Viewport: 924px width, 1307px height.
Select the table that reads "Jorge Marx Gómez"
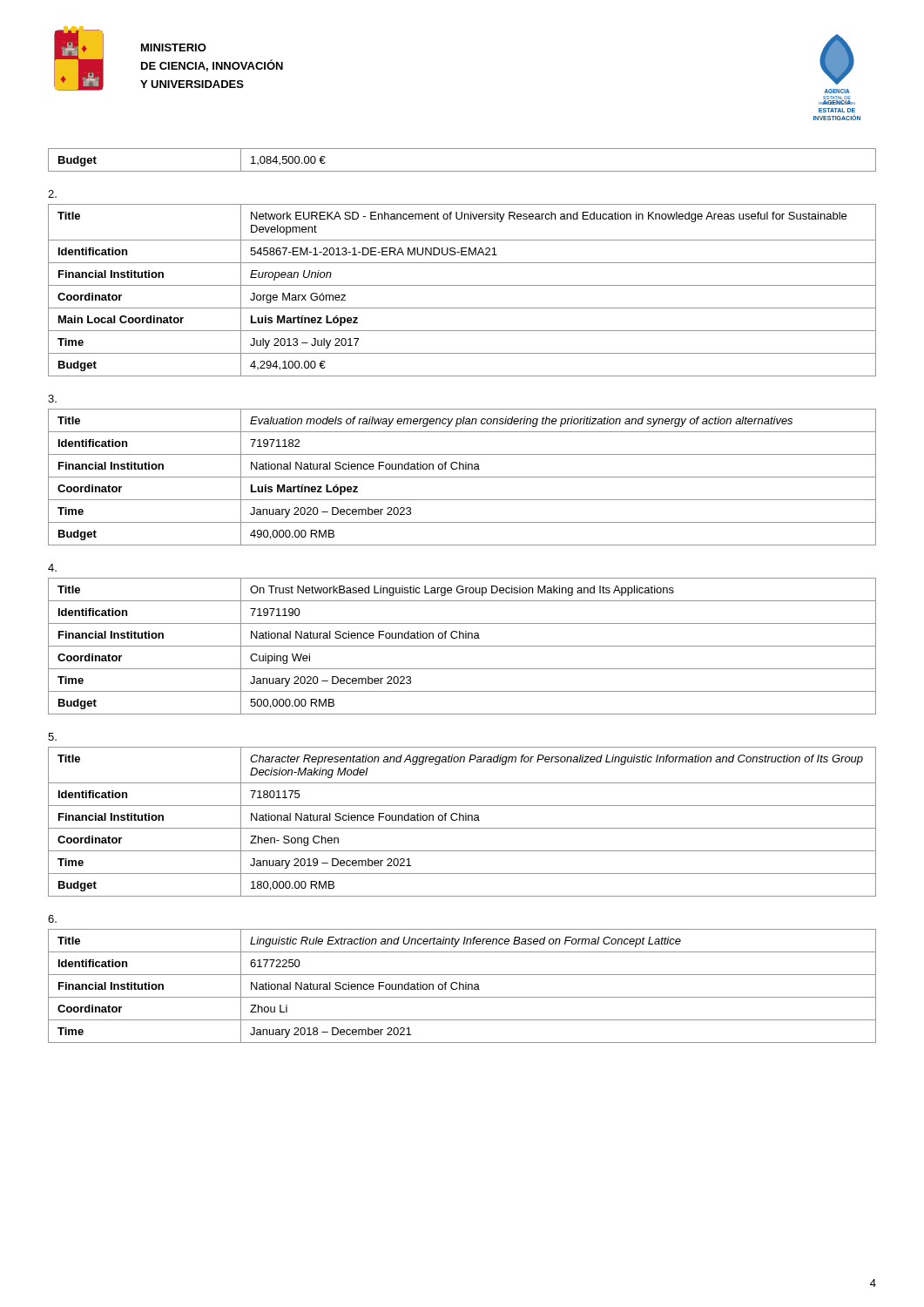point(462,290)
